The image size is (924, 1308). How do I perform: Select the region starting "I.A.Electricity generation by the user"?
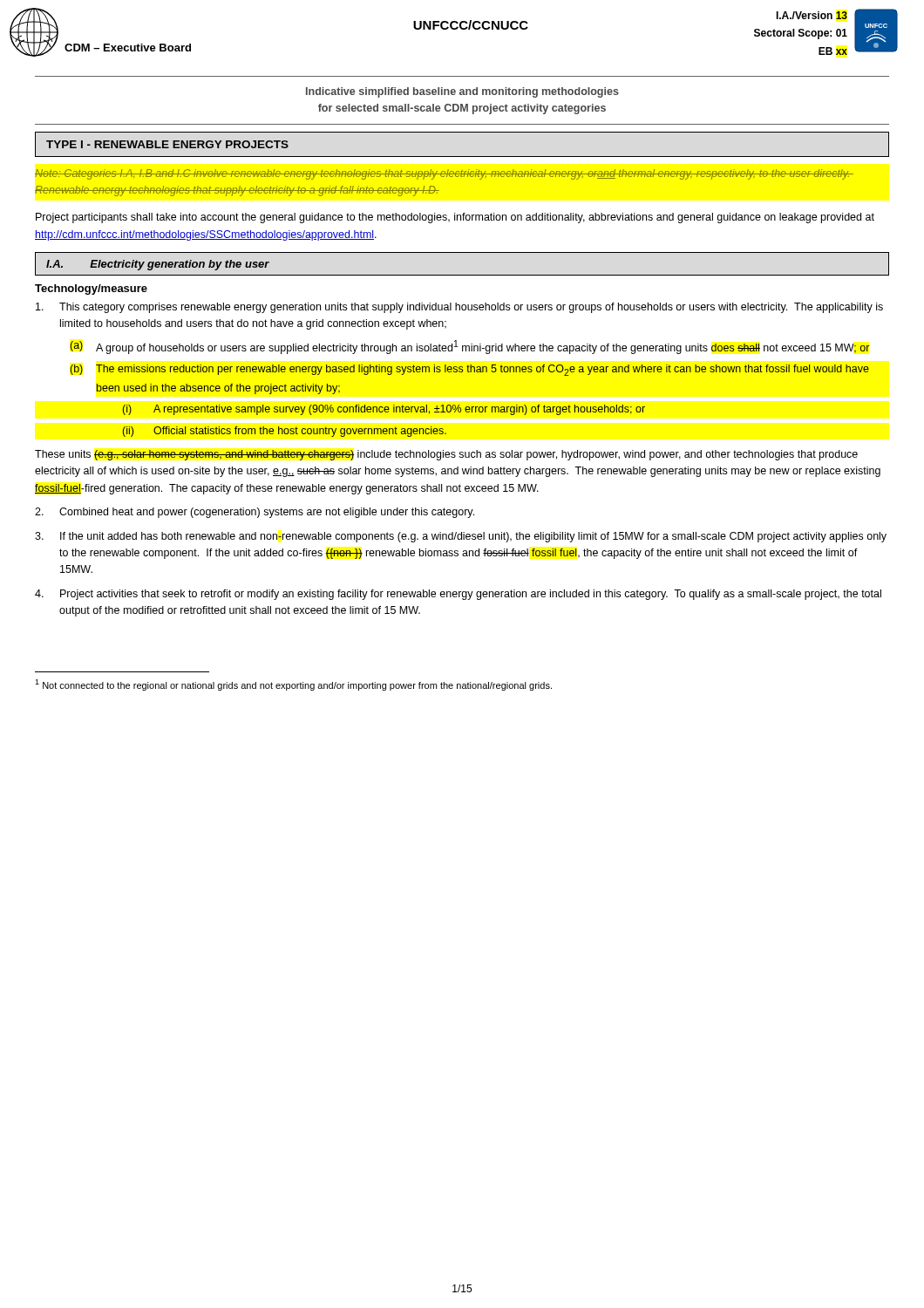click(x=158, y=264)
